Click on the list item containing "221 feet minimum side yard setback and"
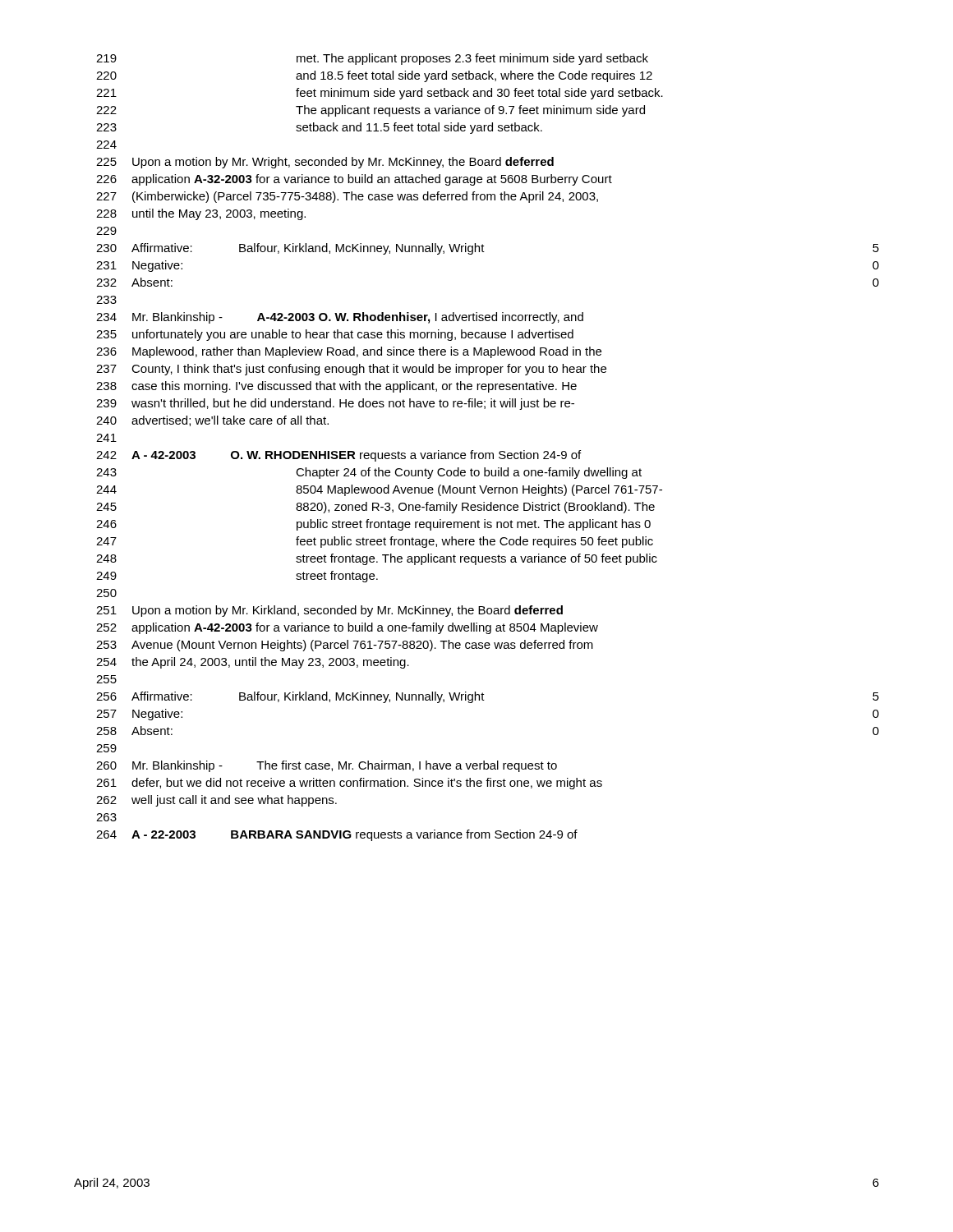The height and width of the screenshot is (1232, 953). click(x=476, y=92)
